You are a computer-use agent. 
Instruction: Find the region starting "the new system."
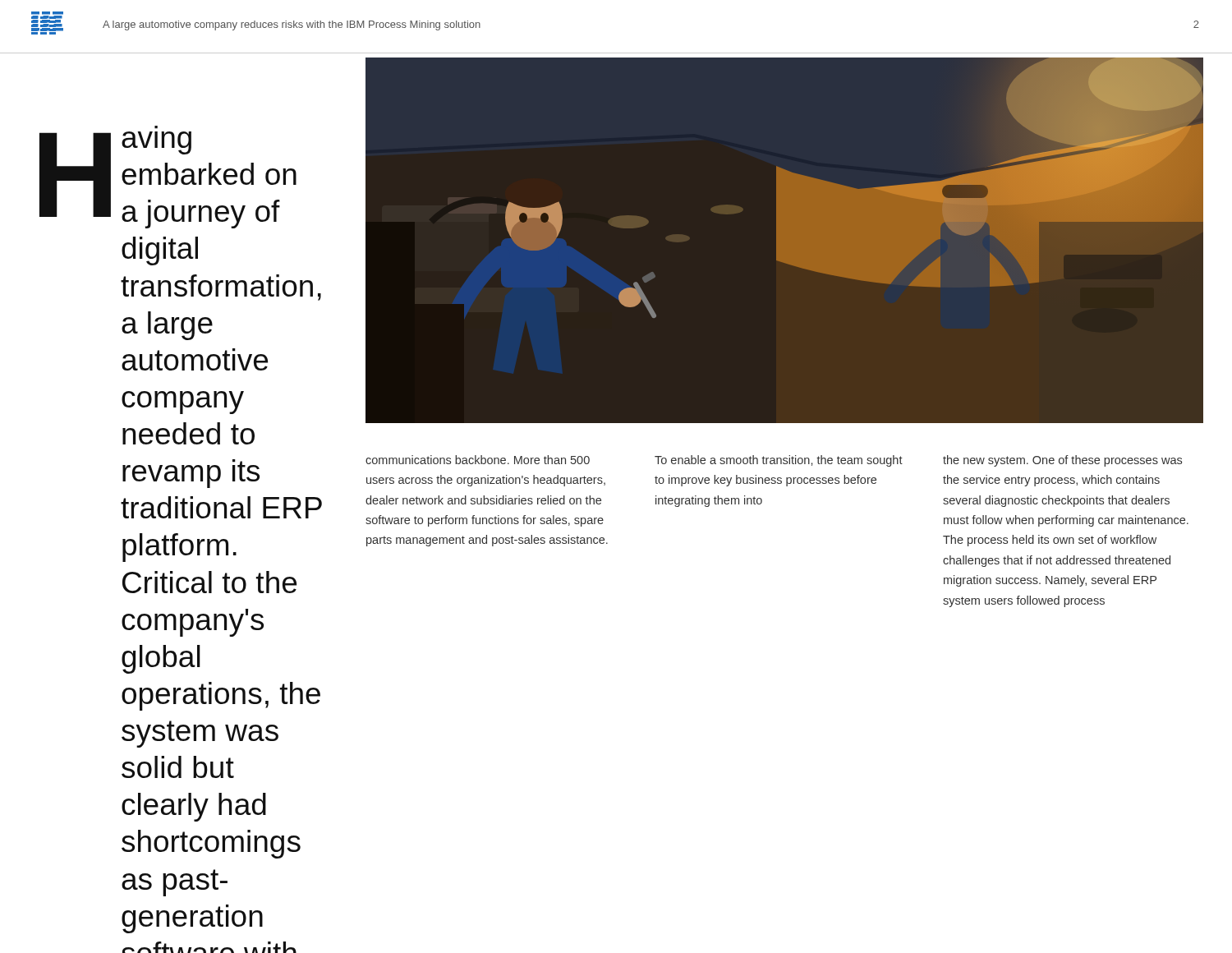(1066, 530)
